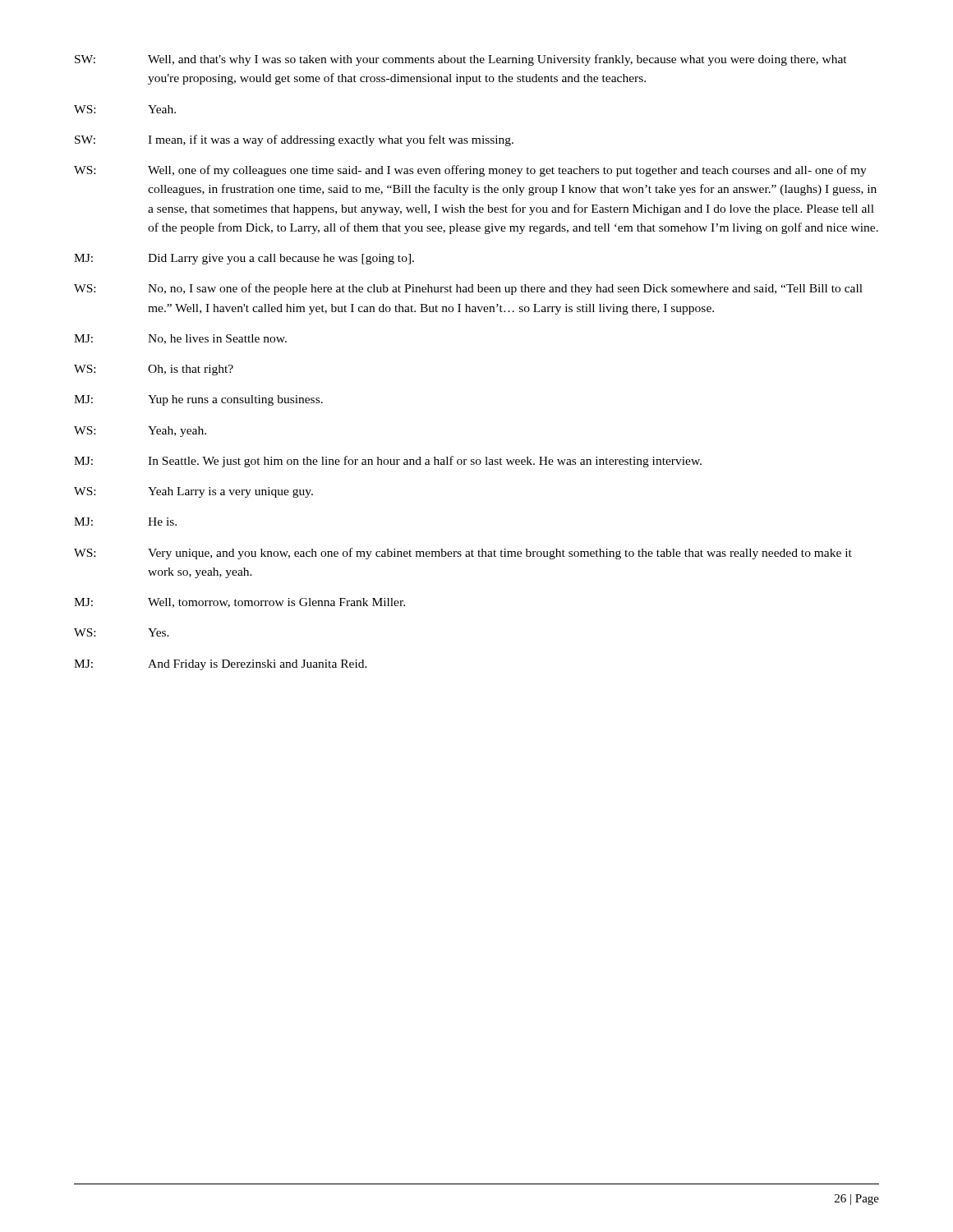The image size is (953, 1232).
Task: Navigate to the text block starting "MJ: Yup he runs a consulting business."
Action: coord(198,400)
